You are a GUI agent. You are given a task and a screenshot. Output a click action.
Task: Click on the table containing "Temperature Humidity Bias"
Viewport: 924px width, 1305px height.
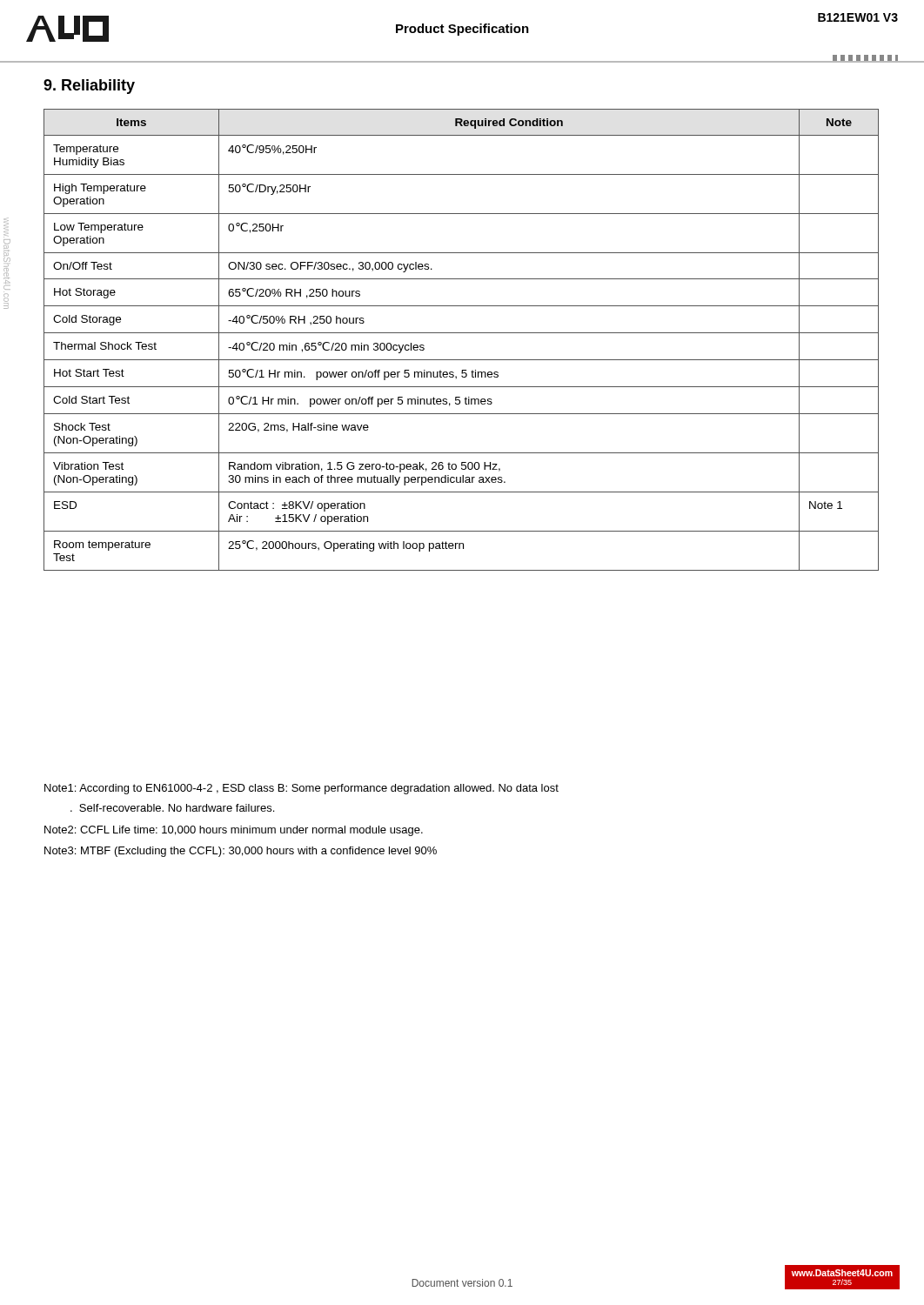[x=461, y=340]
